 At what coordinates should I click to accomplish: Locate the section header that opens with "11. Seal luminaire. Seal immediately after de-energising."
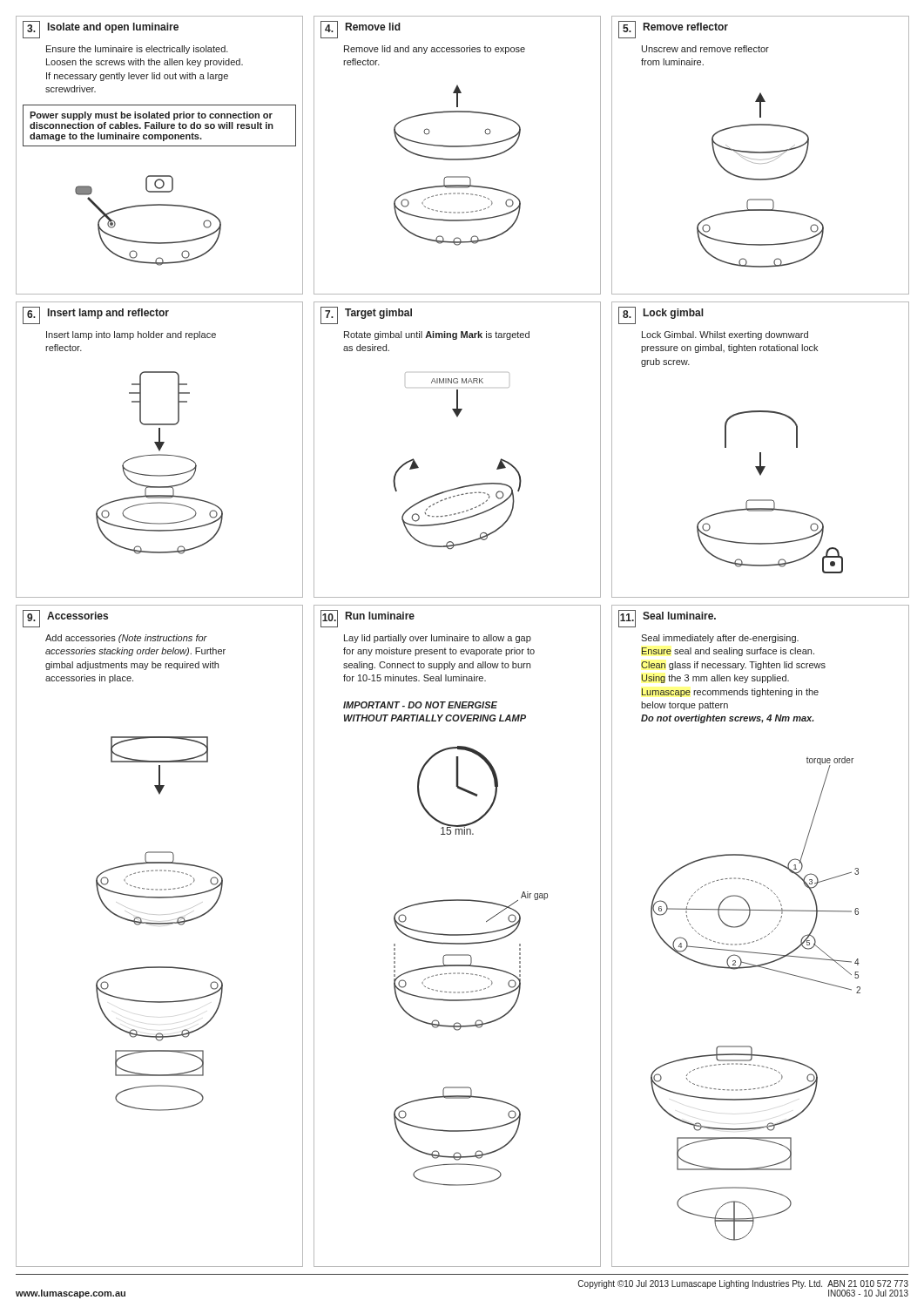pos(760,933)
